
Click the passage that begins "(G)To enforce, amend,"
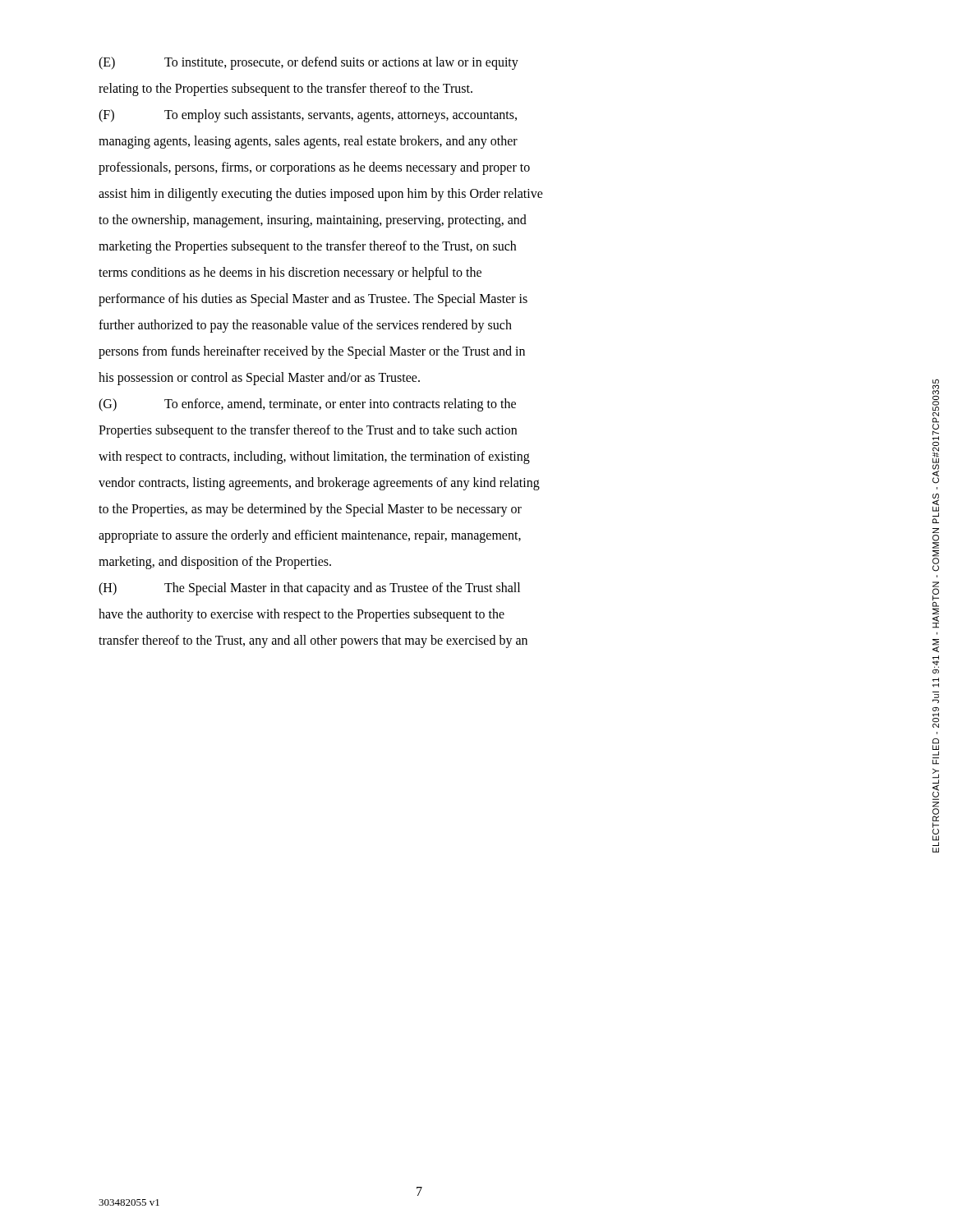click(x=468, y=483)
